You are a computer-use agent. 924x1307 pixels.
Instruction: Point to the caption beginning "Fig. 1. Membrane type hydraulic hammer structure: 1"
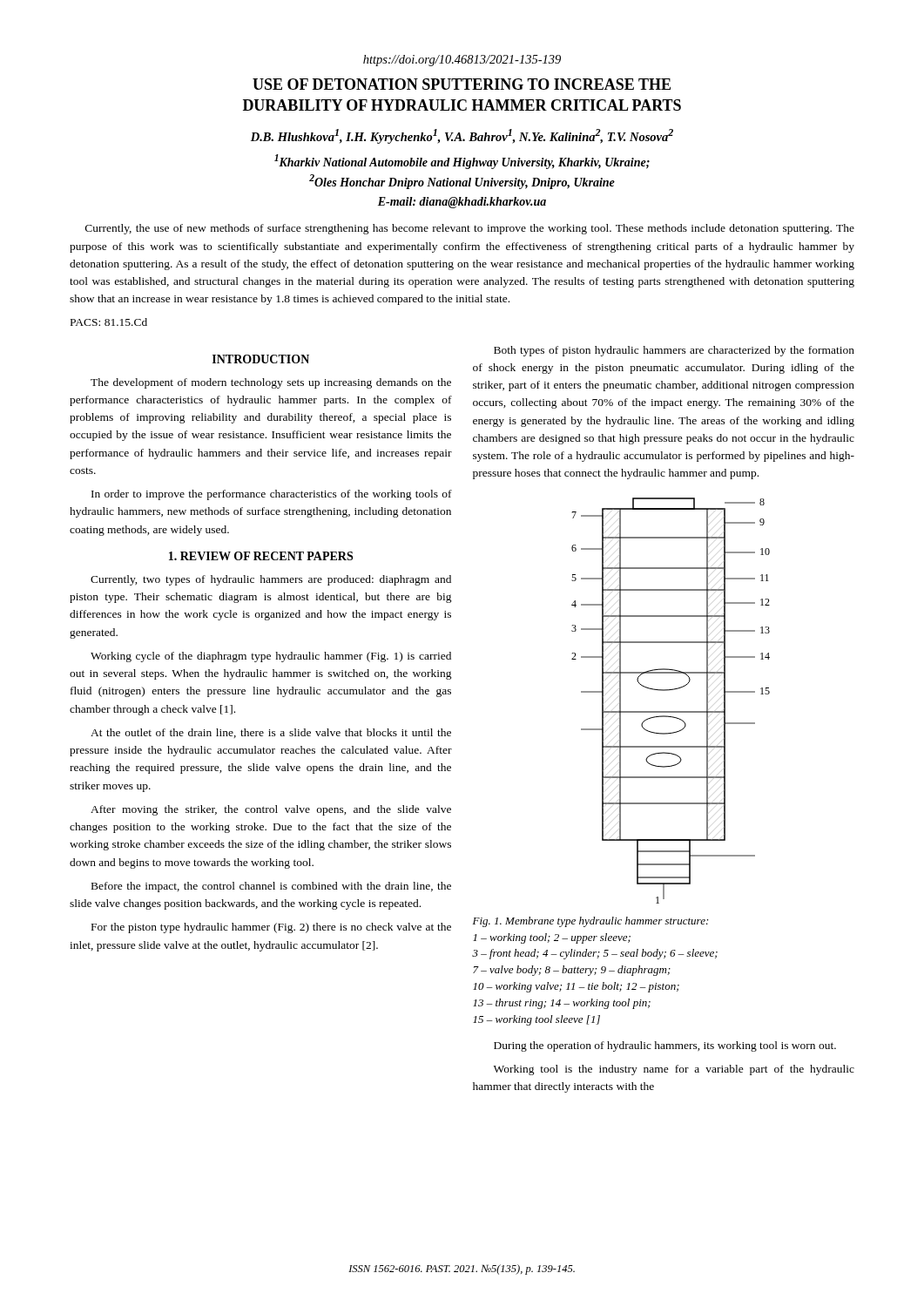[595, 970]
